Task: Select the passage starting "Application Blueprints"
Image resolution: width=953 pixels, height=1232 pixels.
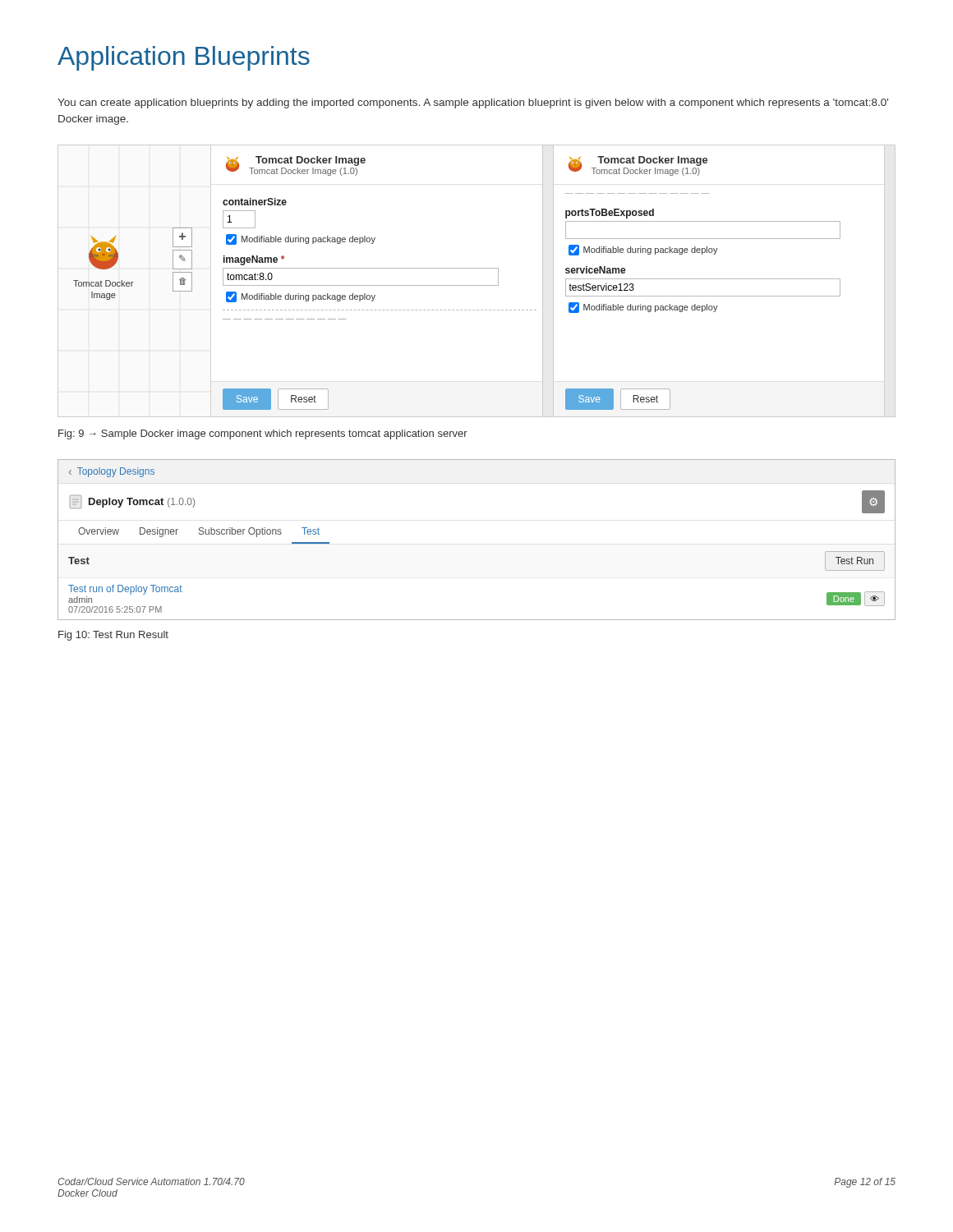Action: (x=184, y=56)
